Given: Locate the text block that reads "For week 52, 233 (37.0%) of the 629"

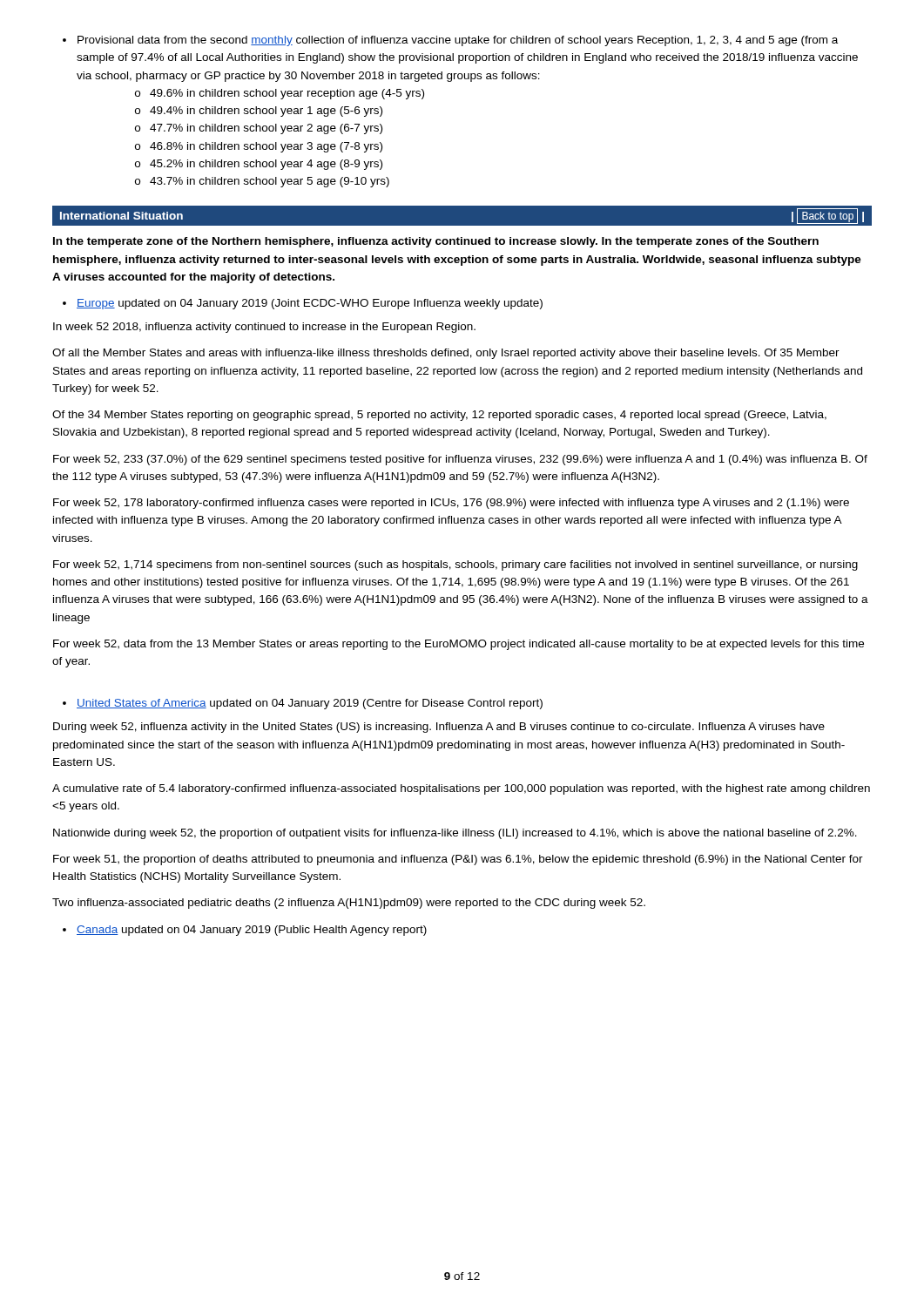Looking at the screenshot, I should point(460,467).
